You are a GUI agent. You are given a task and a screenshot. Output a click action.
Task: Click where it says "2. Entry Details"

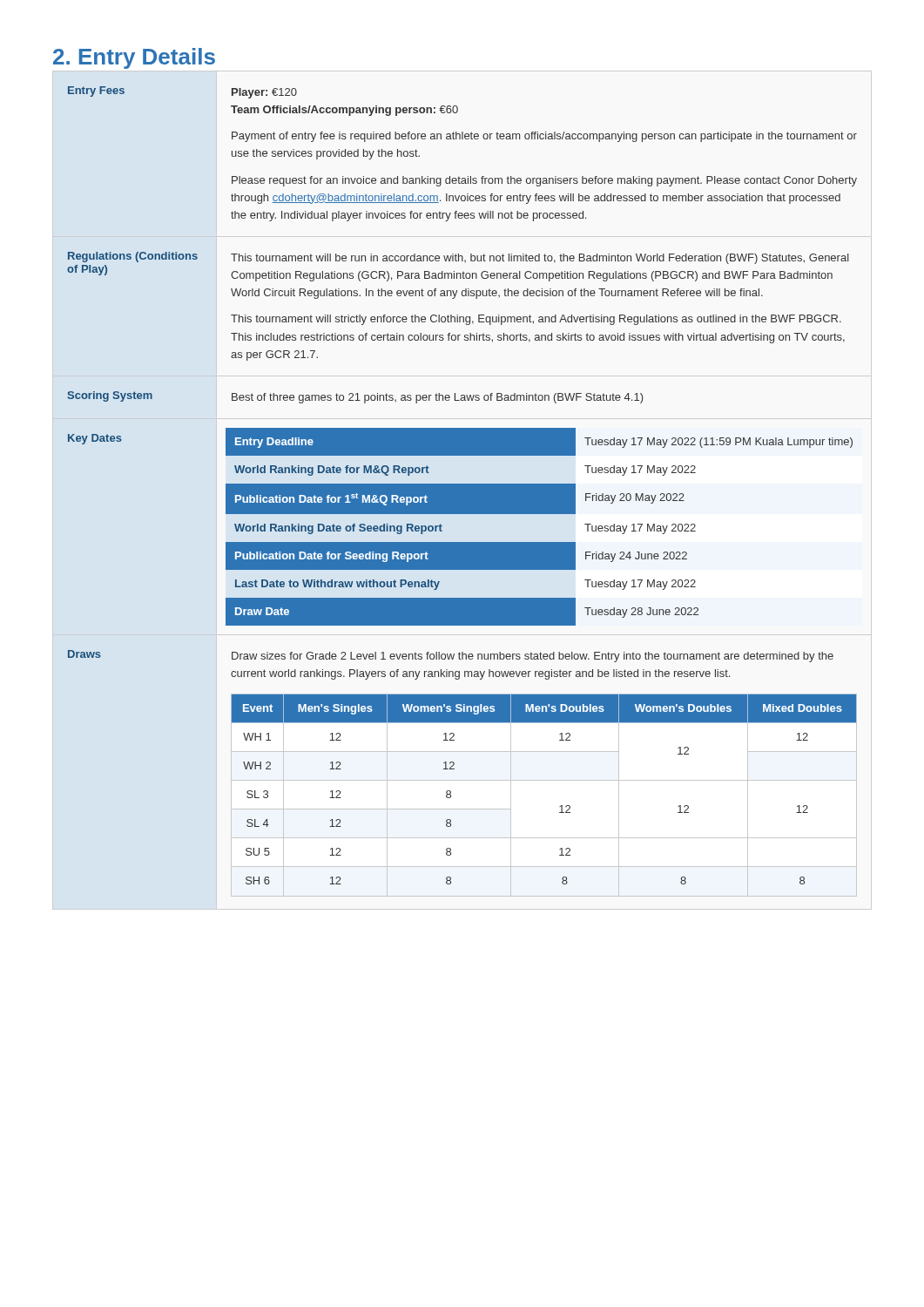pos(134,57)
